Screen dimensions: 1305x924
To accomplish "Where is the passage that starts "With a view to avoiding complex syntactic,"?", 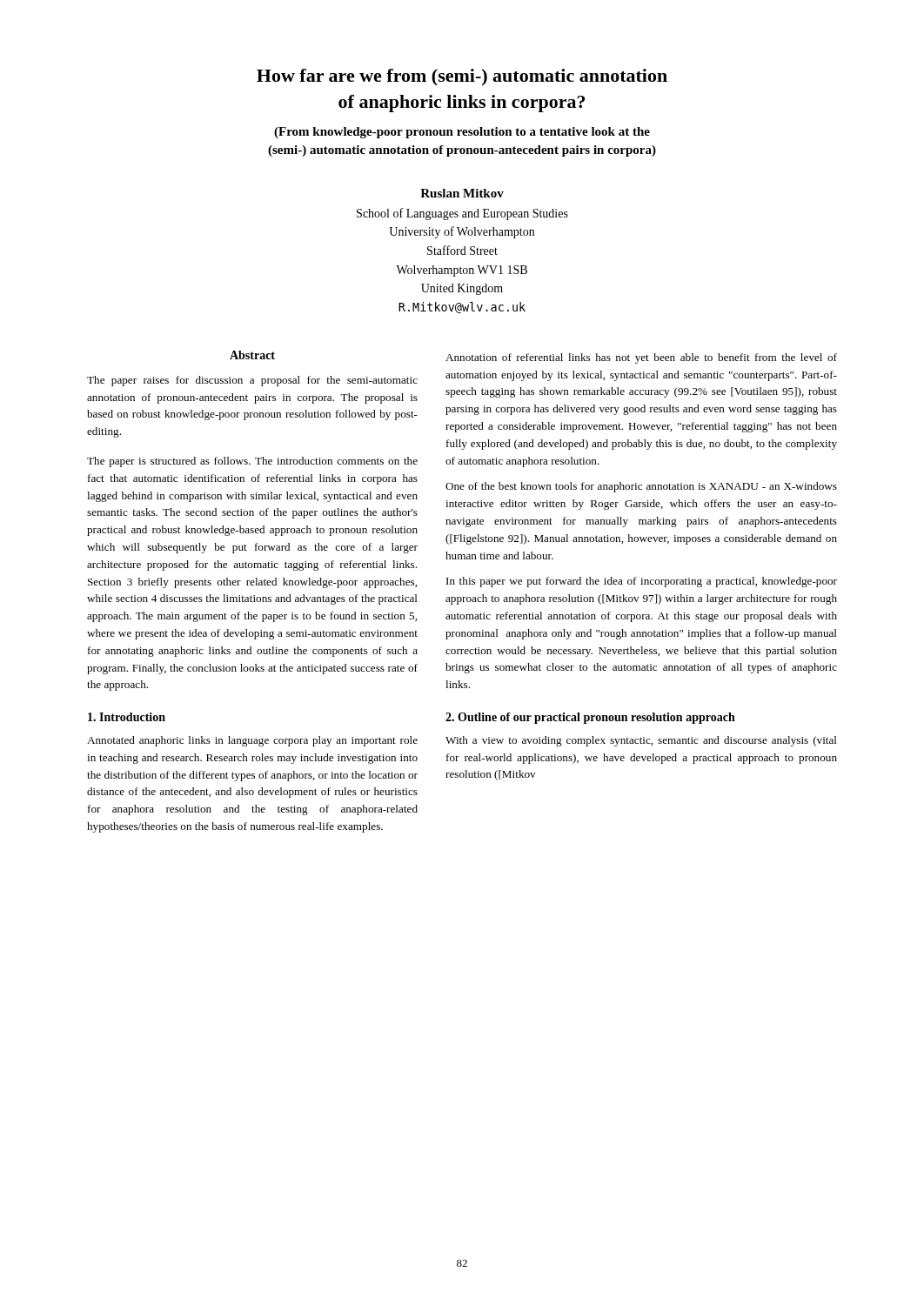I will [641, 757].
